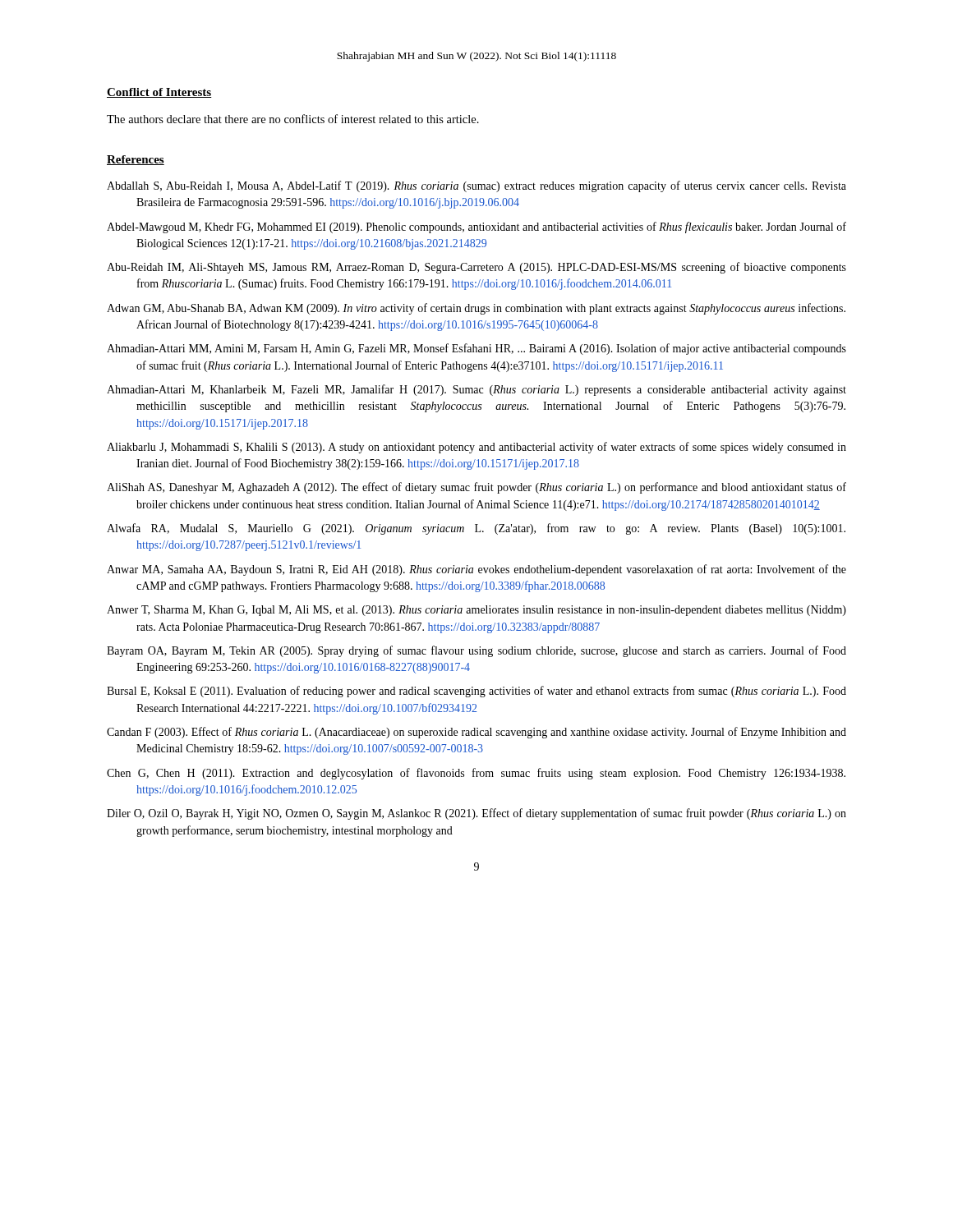Locate the block starting "Anwar MA, Samaha"
Image resolution: width=953 pixels, height=1232 pixels.
476,578
